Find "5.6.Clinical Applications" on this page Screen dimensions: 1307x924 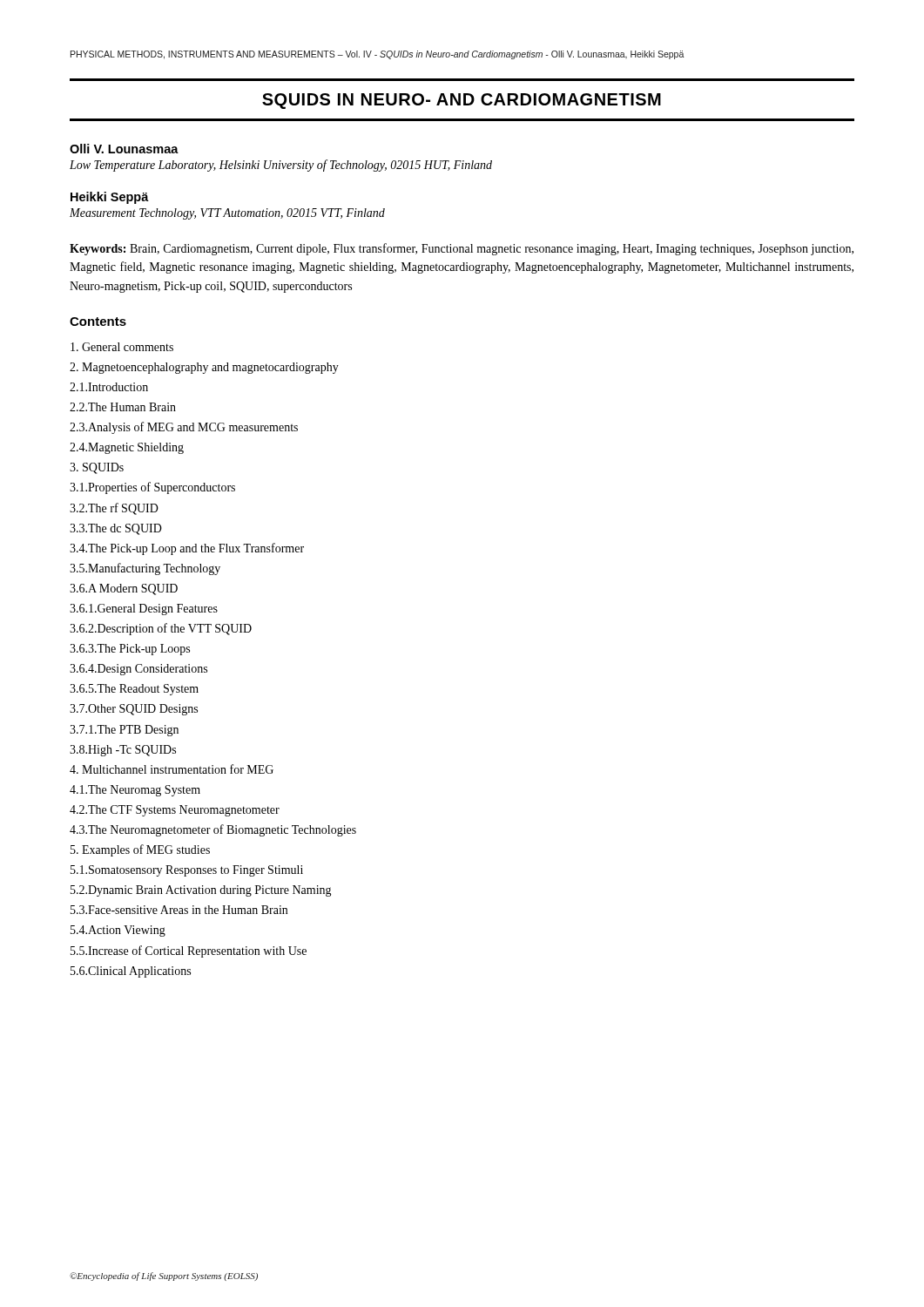(x=130, y=971)
